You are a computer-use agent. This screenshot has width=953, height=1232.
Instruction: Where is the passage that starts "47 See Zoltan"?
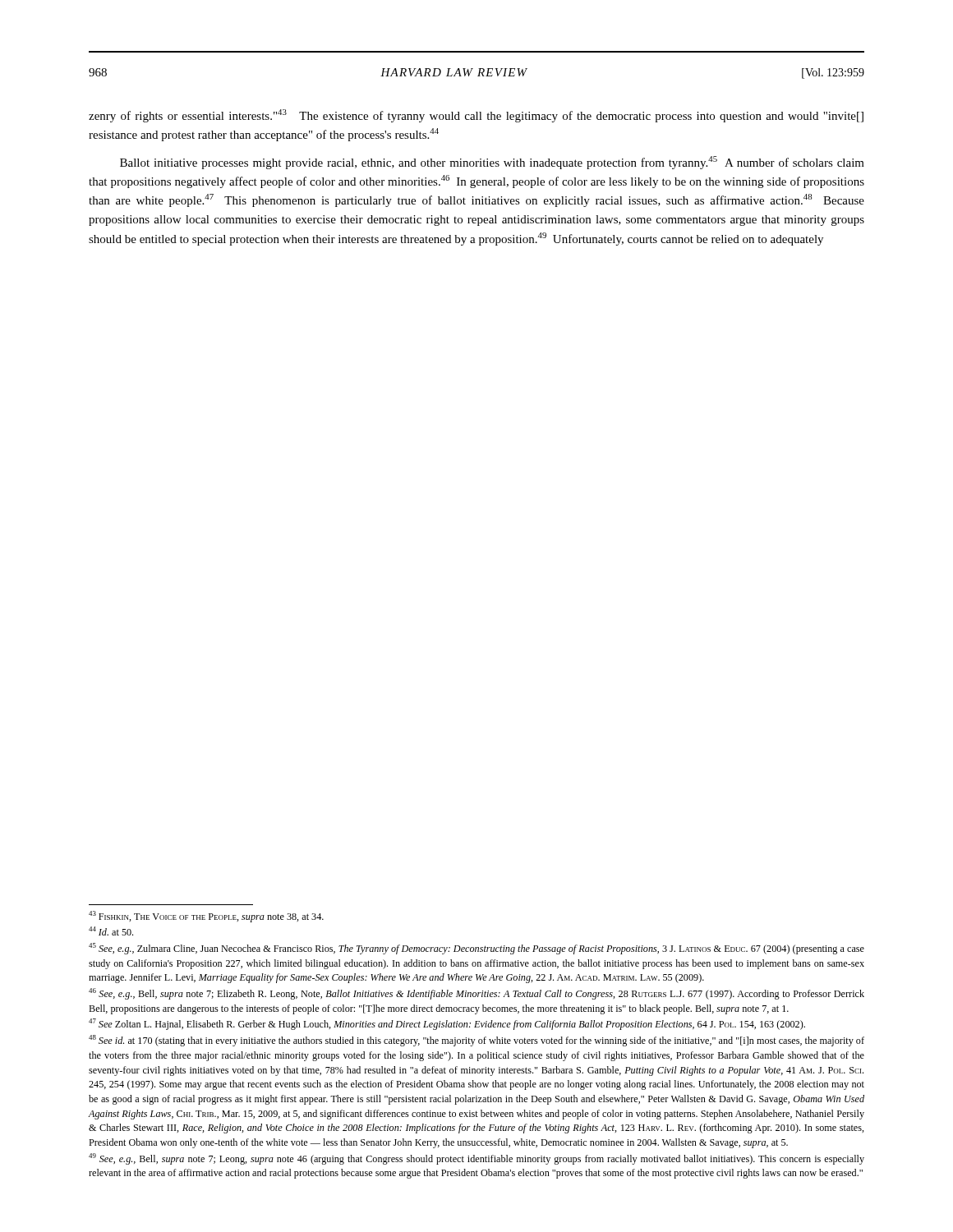(x=476, y=1025)
